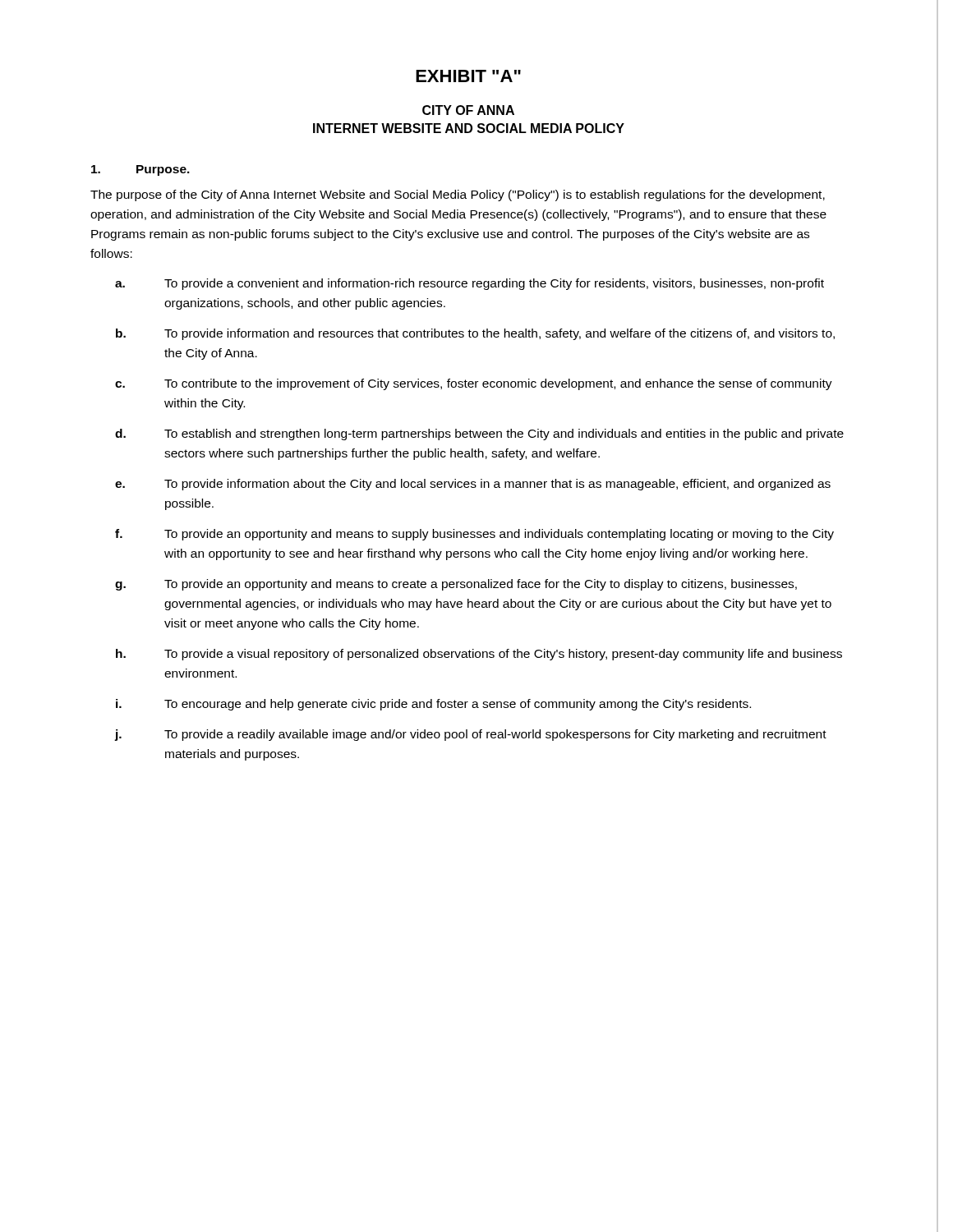Find the list item with the text "c. To contribute to the"
This screenshot has height=1232, width=953.
tap(468, 393)
